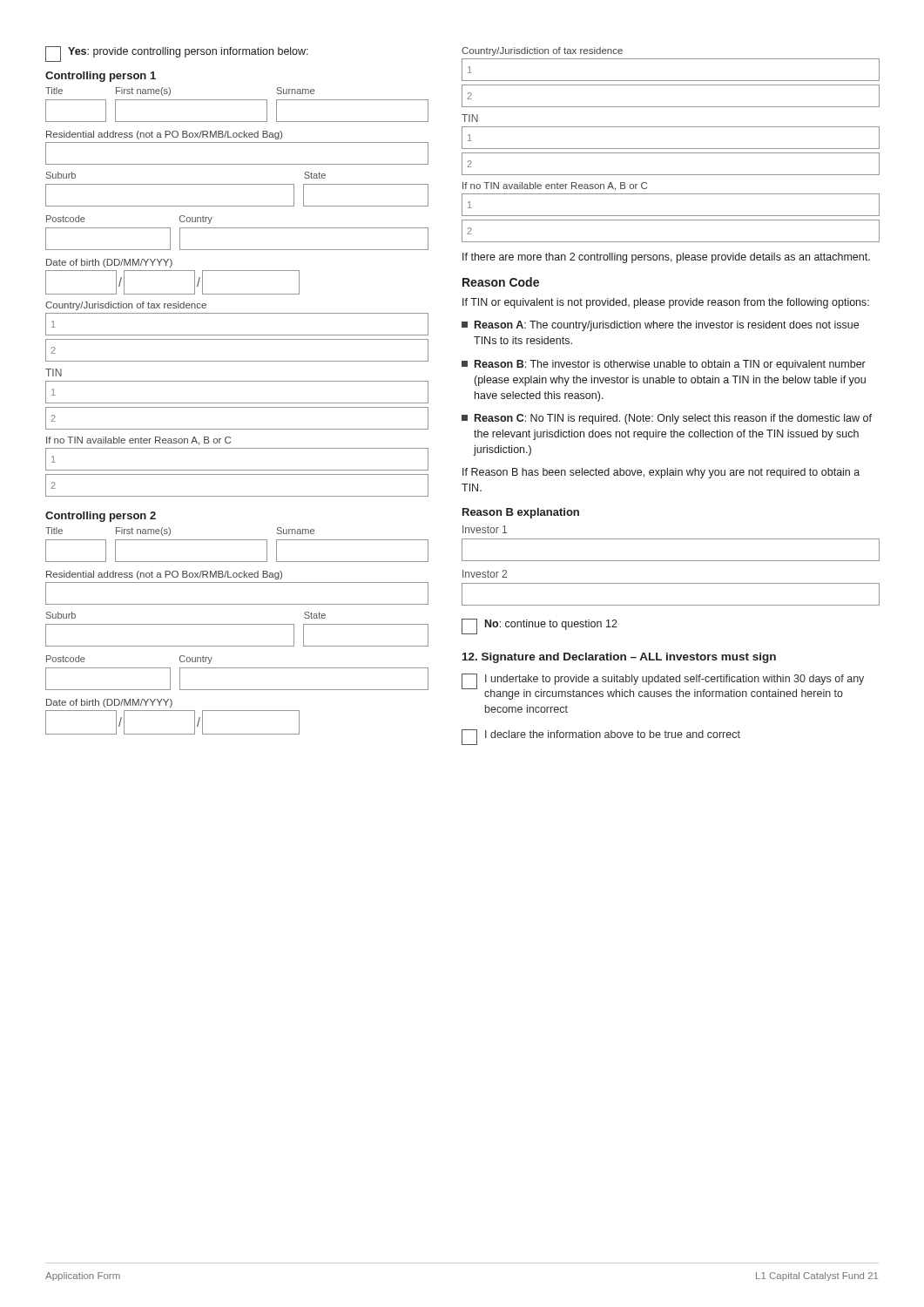
Task: Find the region starting "If there are more"
Action: [x=666, y=257]
